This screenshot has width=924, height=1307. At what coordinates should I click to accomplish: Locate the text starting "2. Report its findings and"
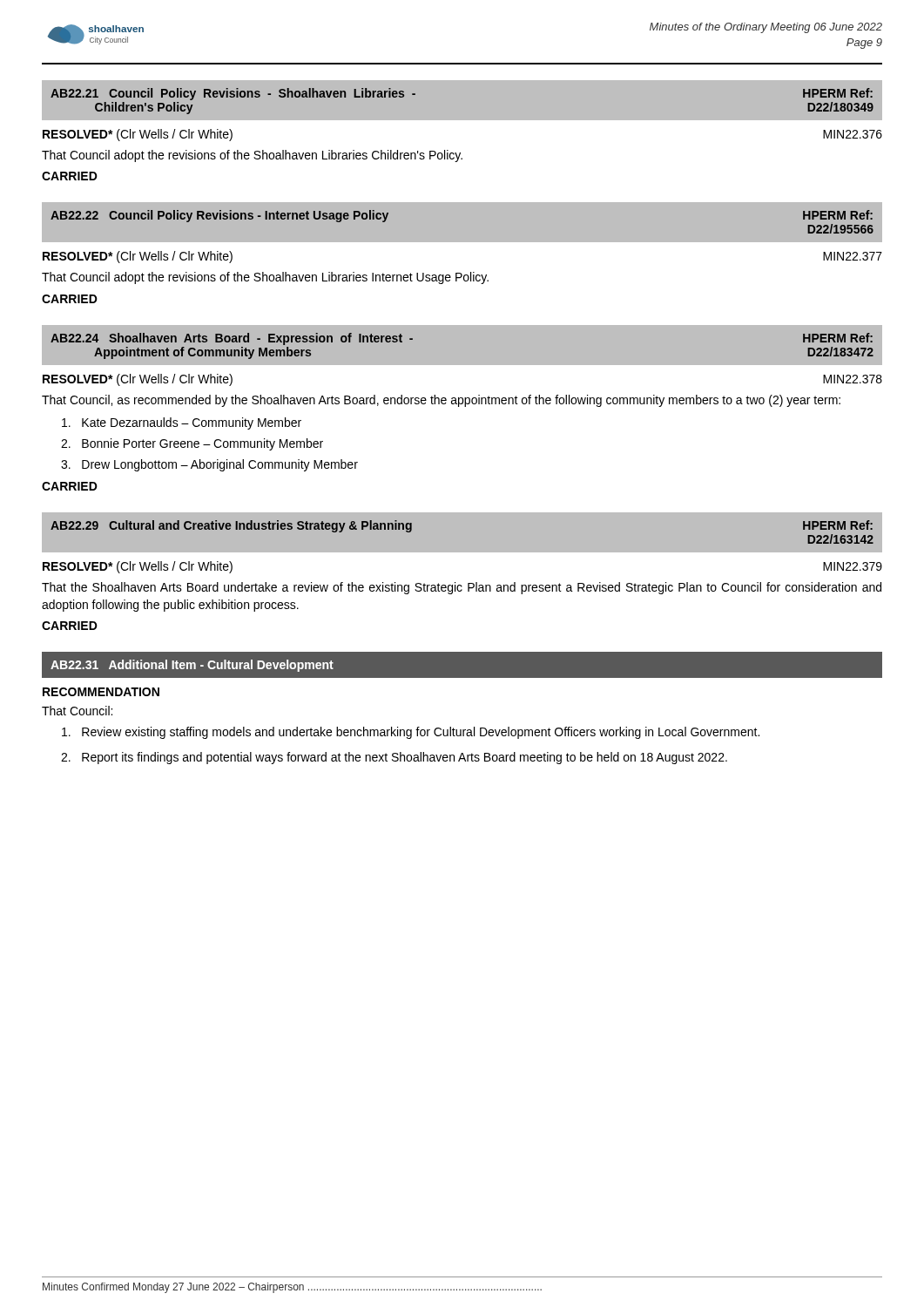(394, 757)
